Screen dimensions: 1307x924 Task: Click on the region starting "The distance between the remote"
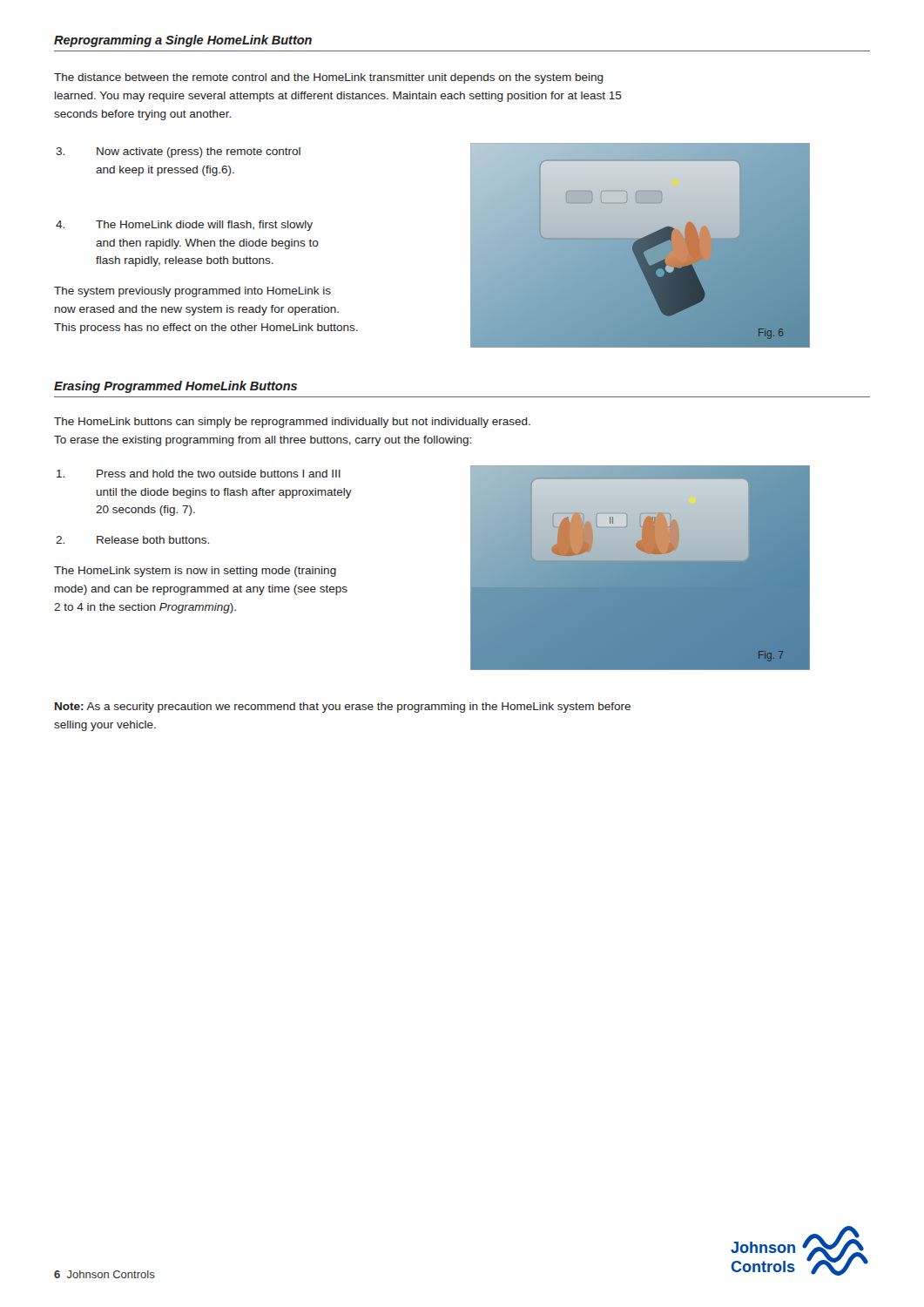(x=338, y=95)
